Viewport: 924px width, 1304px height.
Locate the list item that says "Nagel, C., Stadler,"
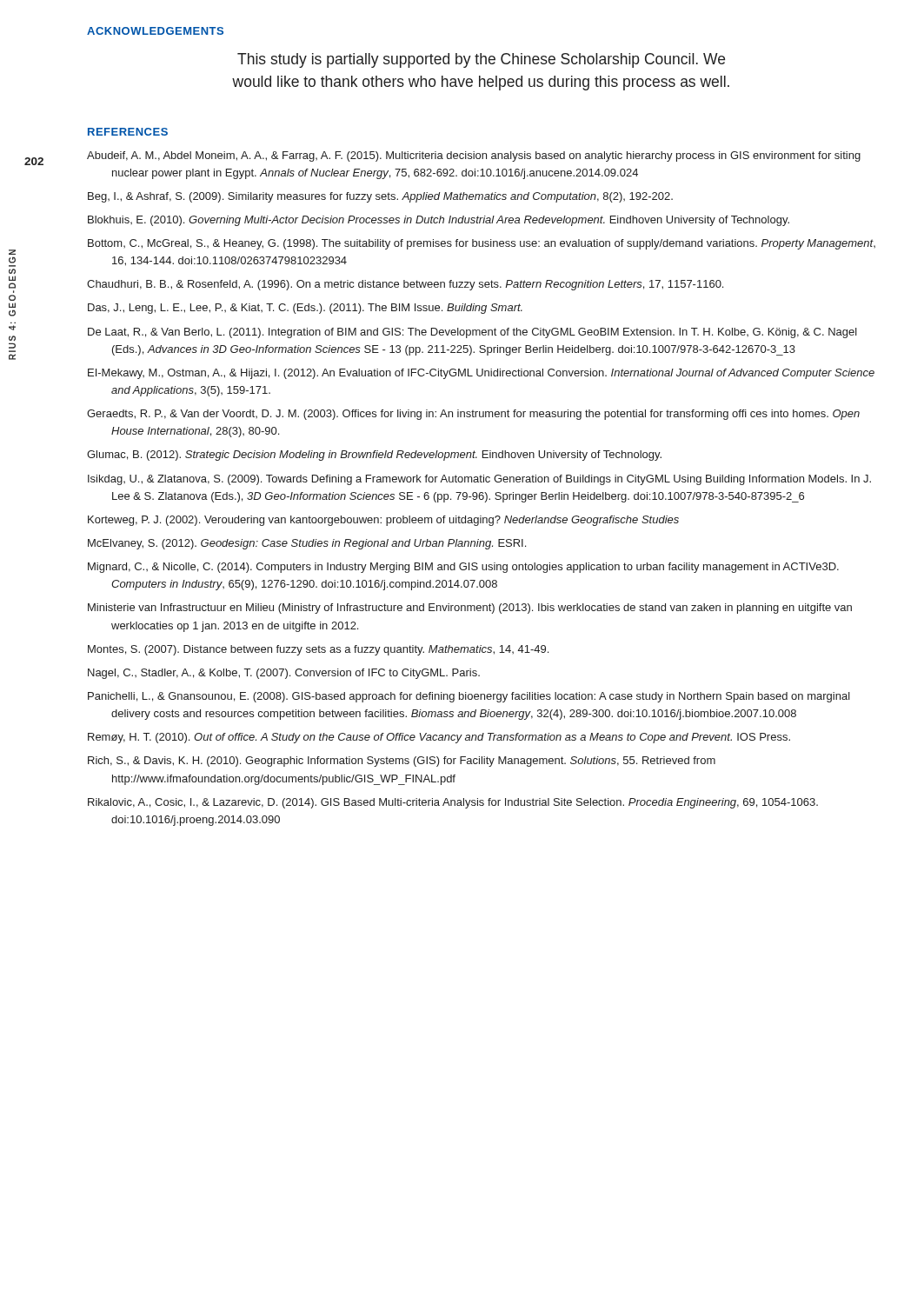(284, 672)
